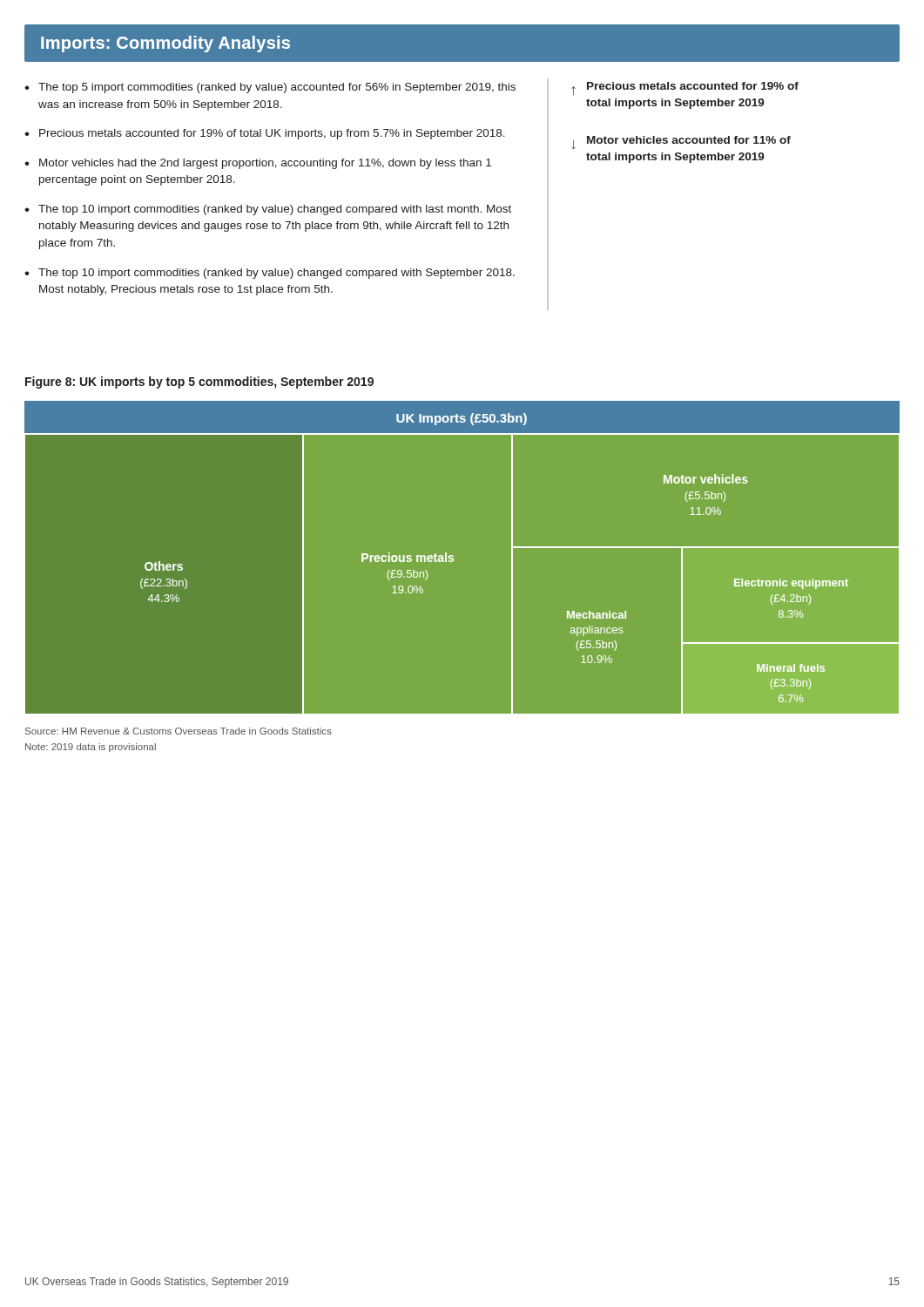Find the text starting "• The top 5 import commodities"
The width and height of the screenshot is (924, 1307).
[x=277, y=95]
